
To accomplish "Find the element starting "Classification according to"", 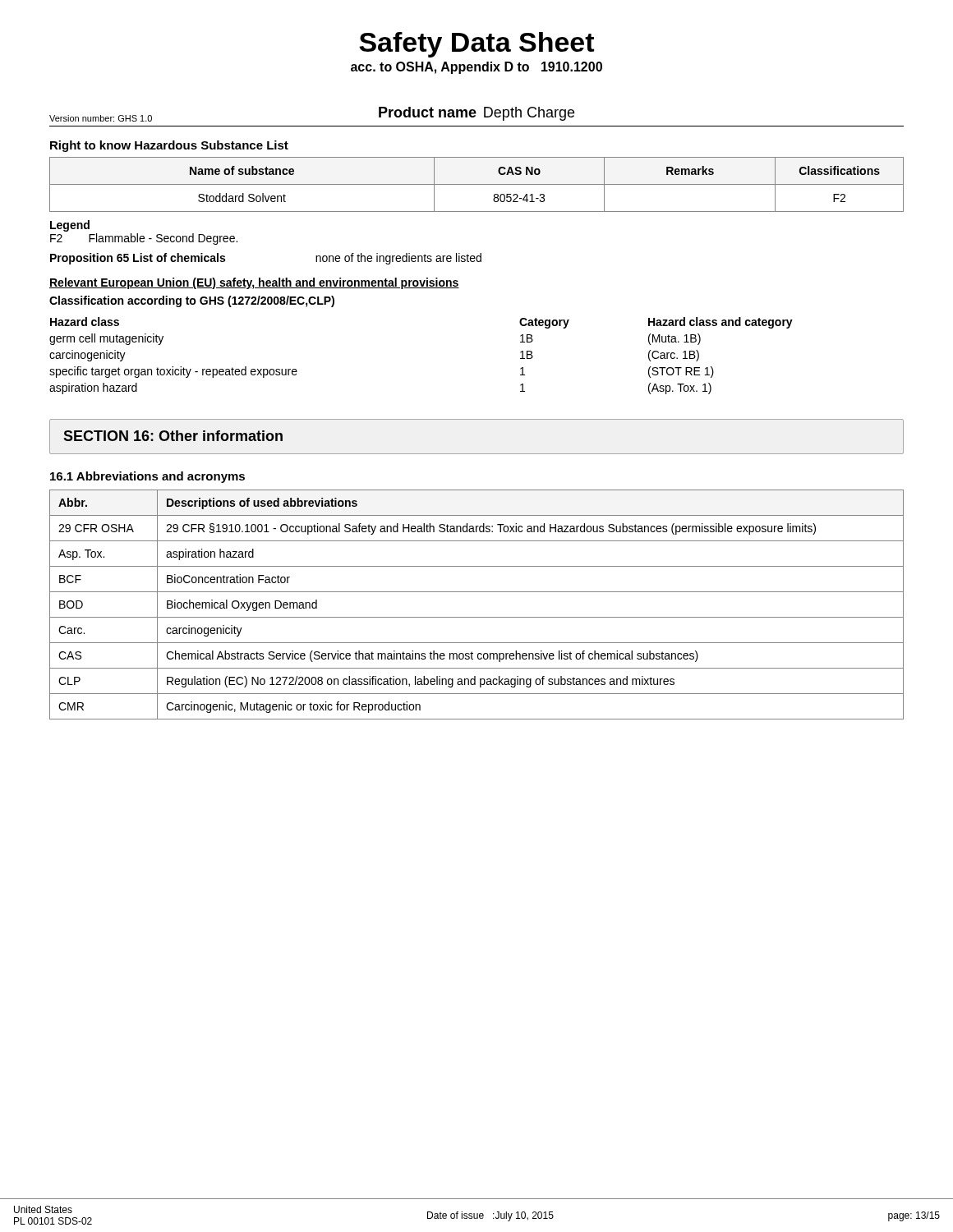I will pos(192,301).
